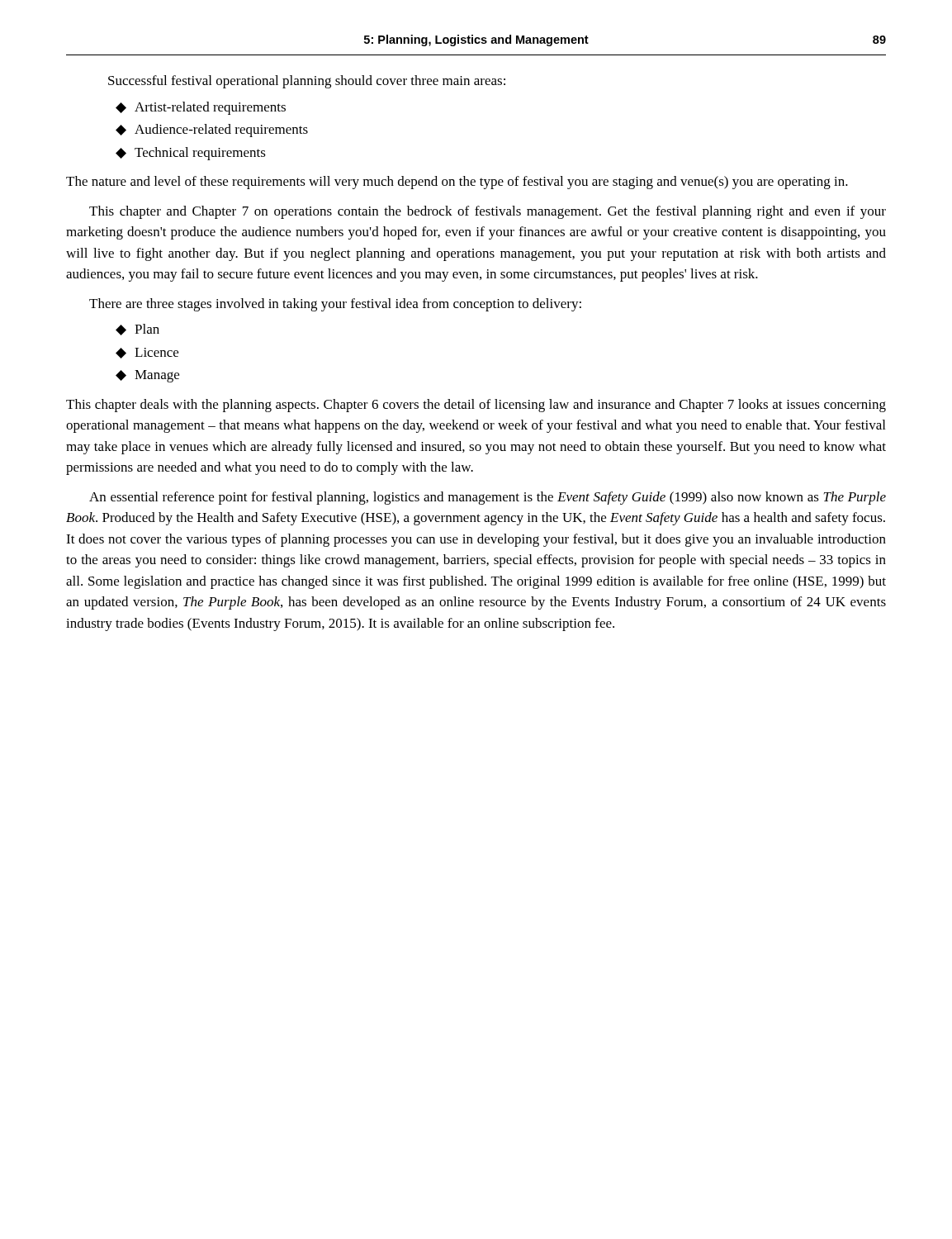This screenshot has width=952, height=1239.
Task: Locate the block starting "The nature and"
Action: pos(476,182)
